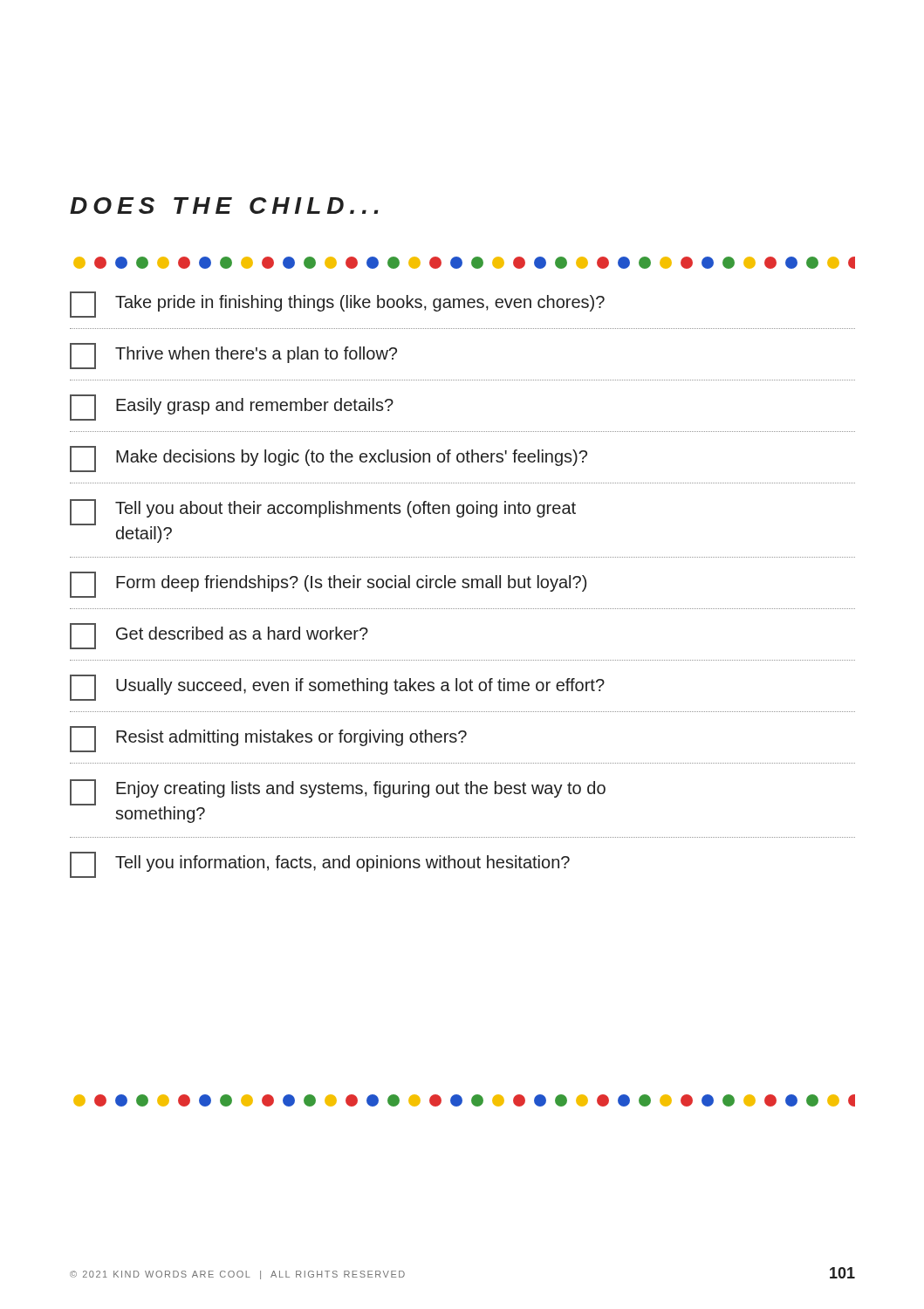Image resolution: width=924 pixels, height=1309 pixels.
Task: Point to the text starting "Make decisions by"
Action: point(329,458)
